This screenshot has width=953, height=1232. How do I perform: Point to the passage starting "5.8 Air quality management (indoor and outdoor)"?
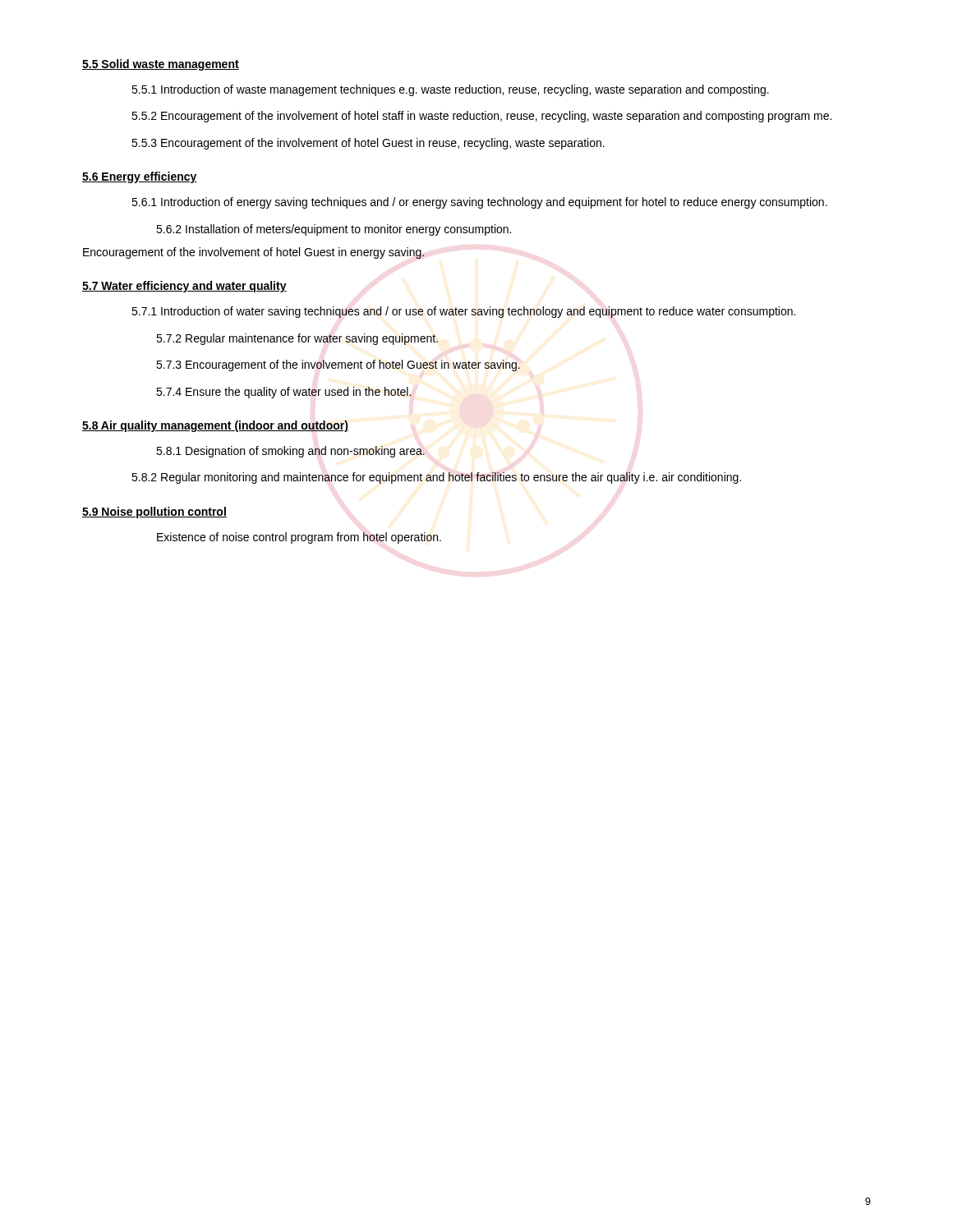(x=215, y=425)
